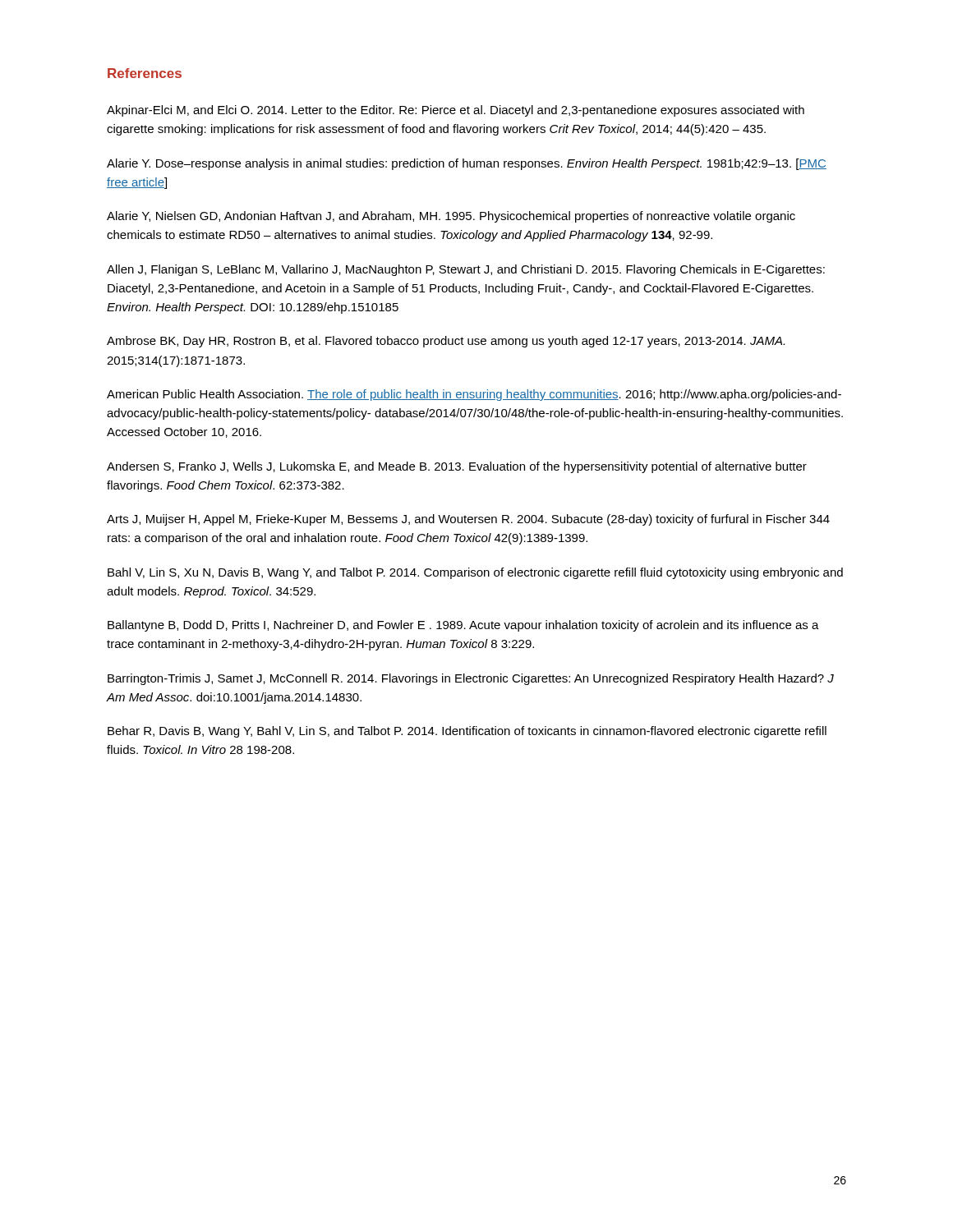
Task: Find the list item with the text "Akpinar-Elci M, and Elci O. 2014."
Action: coord(456,119)
